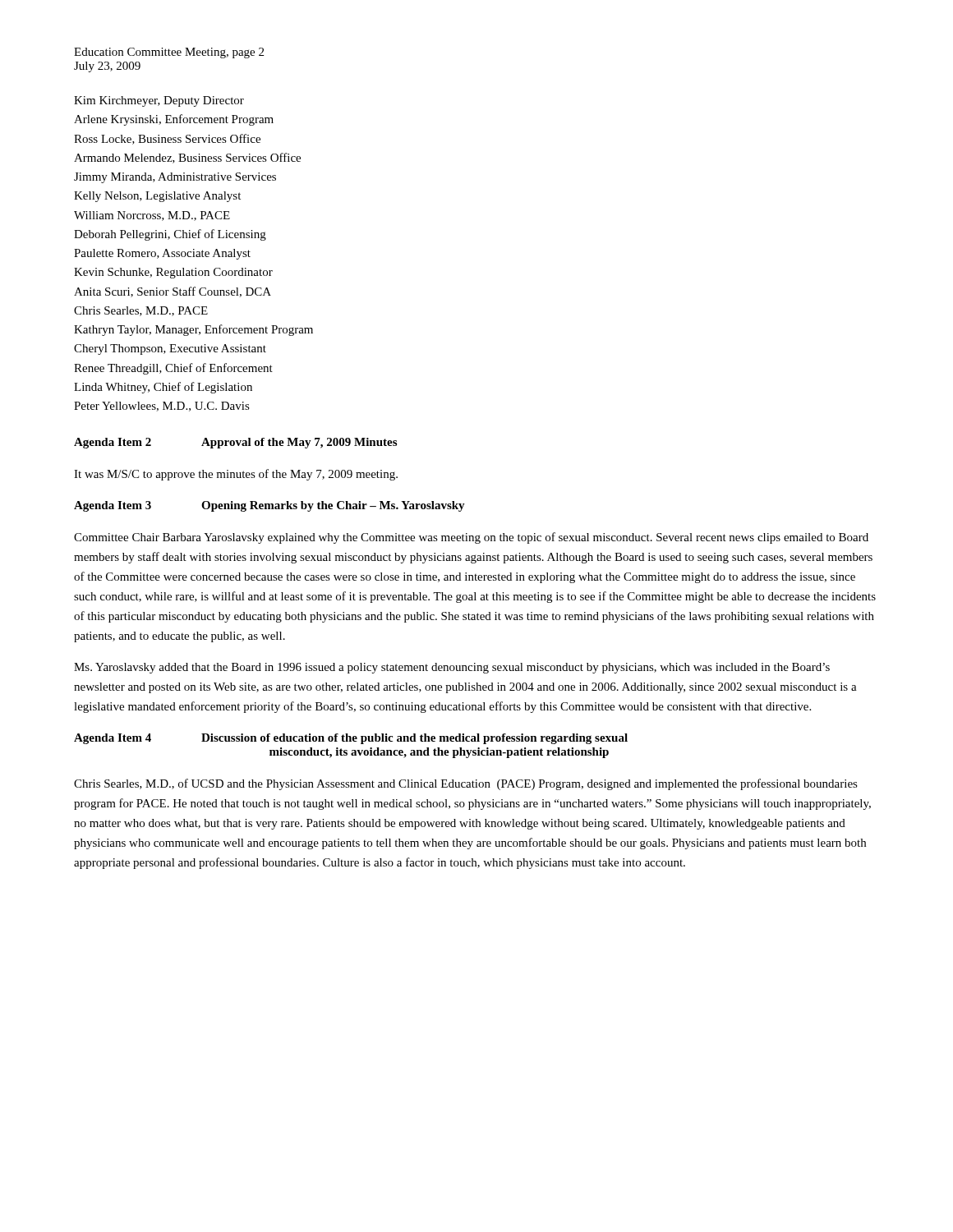Locate the passage starting "Committee Chair Barbara Yaroslavsky"

[x=475, y=587]
